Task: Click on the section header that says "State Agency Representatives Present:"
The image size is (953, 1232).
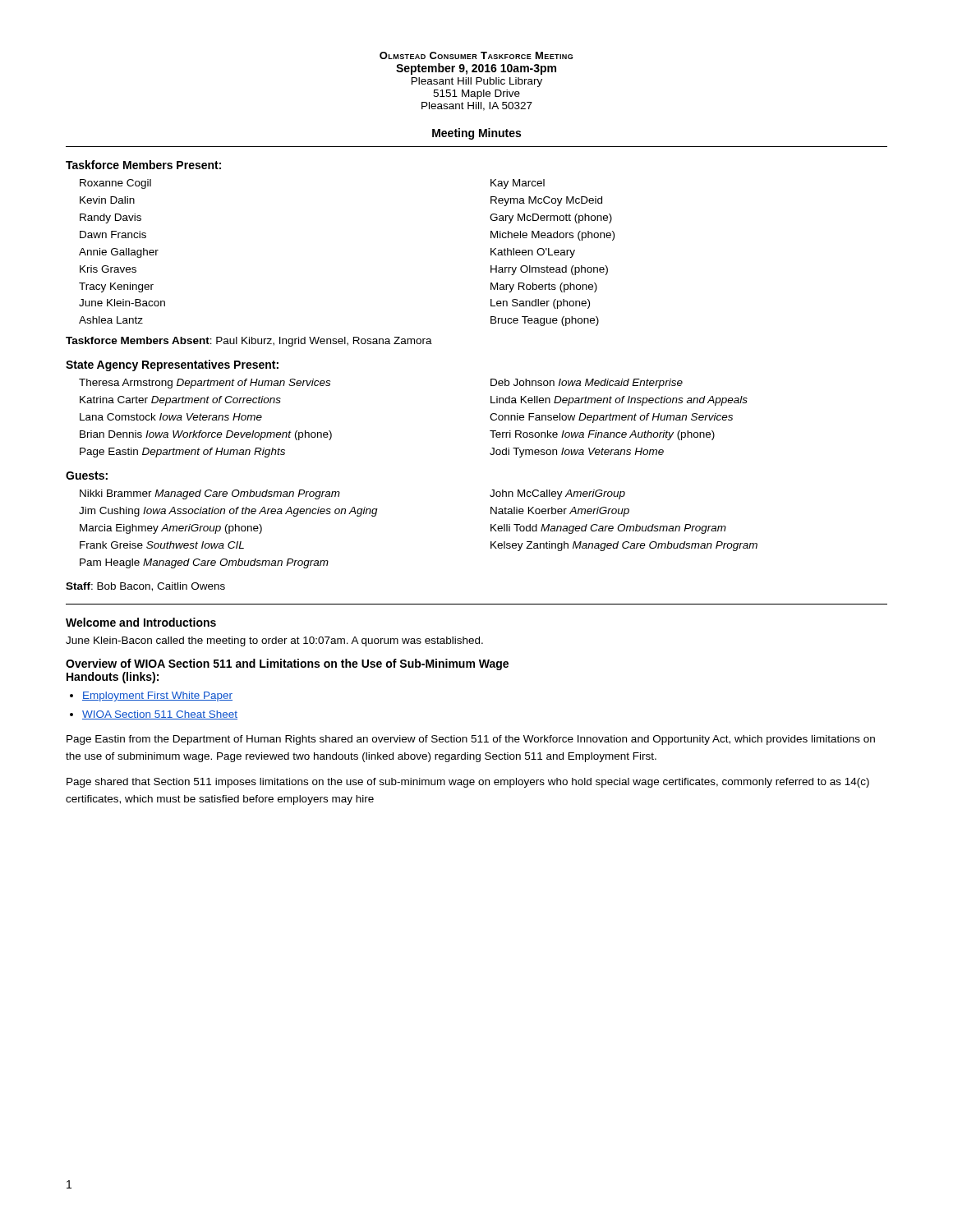Action: pyautogui.click(x=173, y=365)
